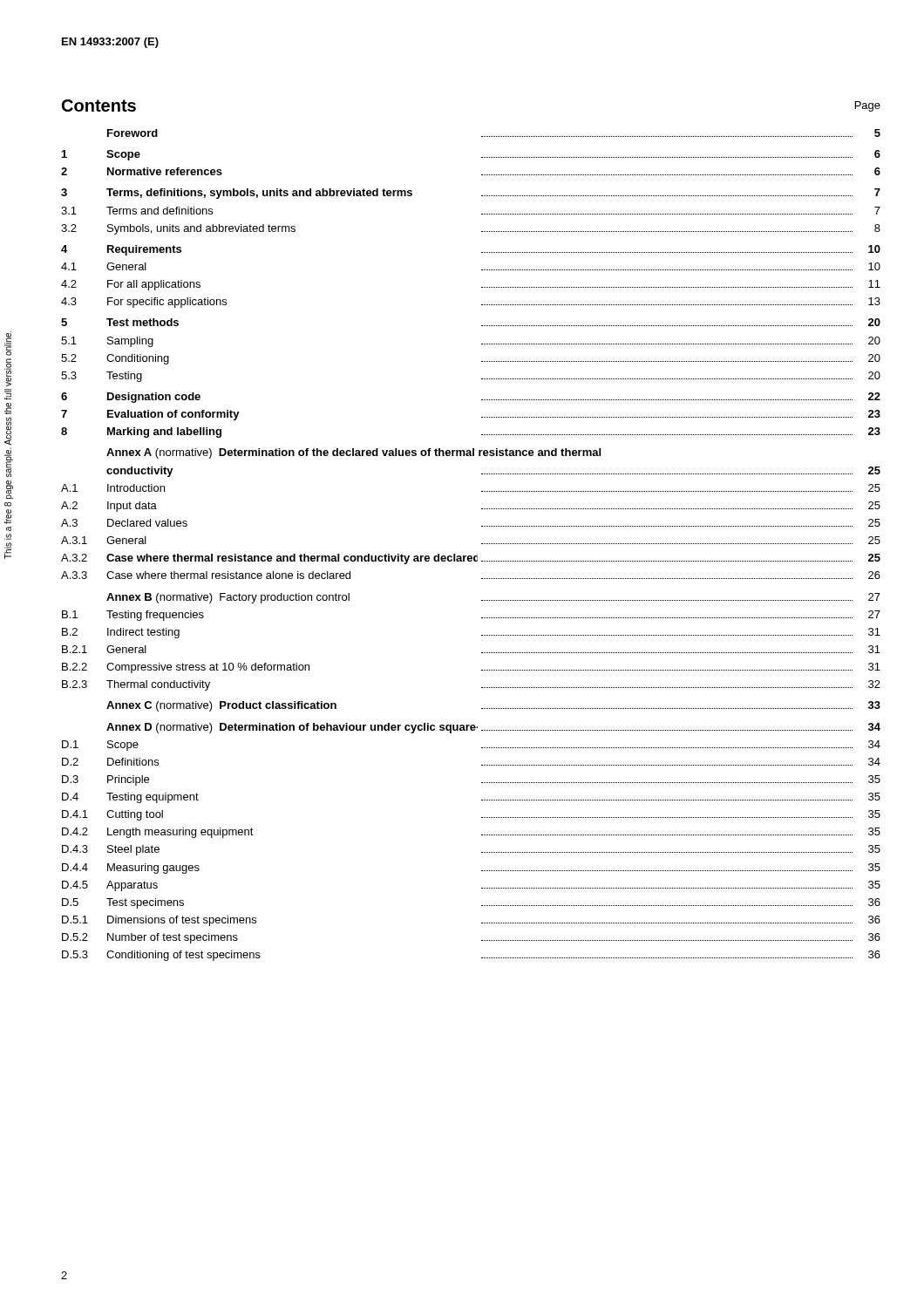
Task: Point to "D.2 Definitions 34"
Action: [471, 762]
